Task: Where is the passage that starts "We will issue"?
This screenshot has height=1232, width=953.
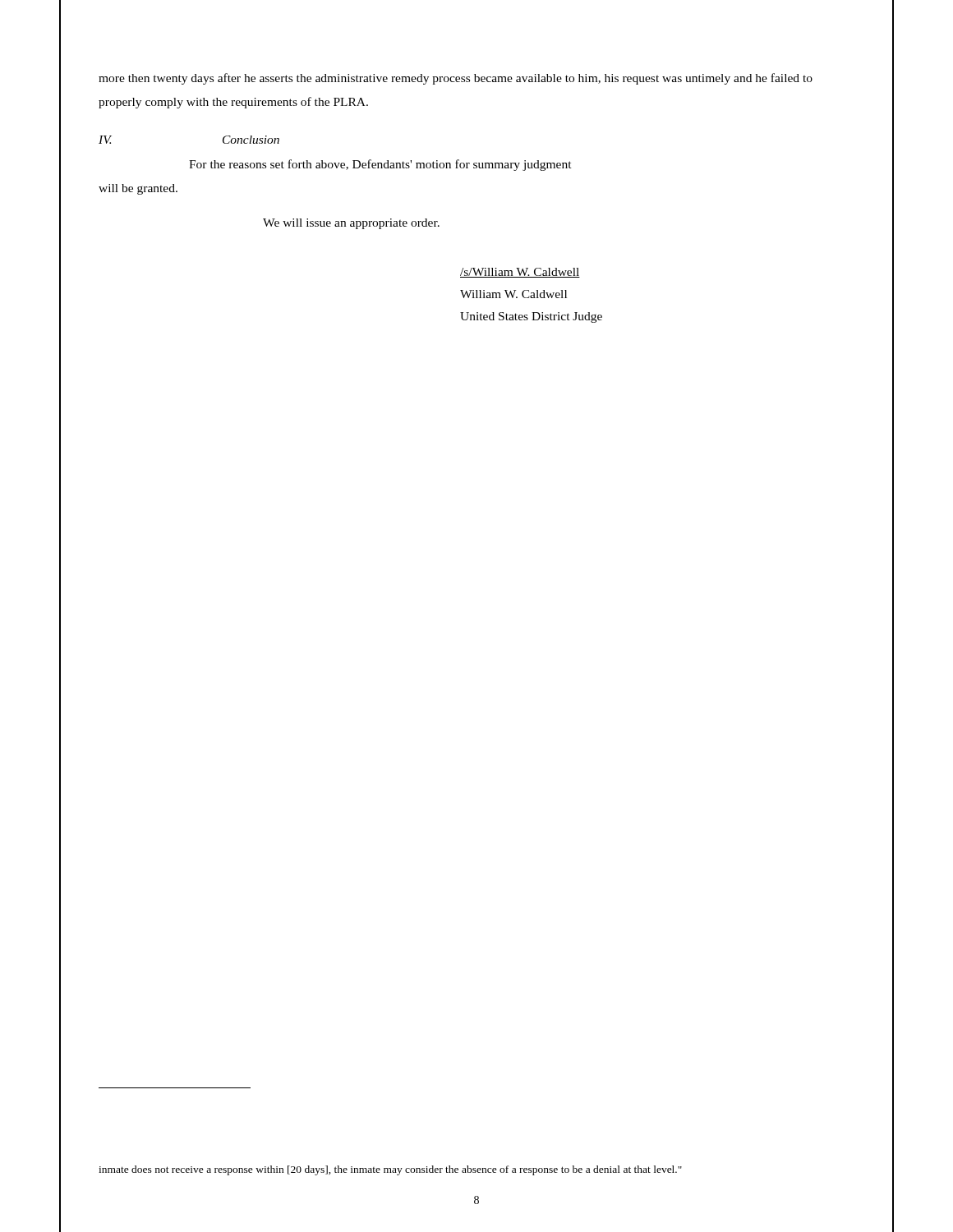Action: pos(351,224)
